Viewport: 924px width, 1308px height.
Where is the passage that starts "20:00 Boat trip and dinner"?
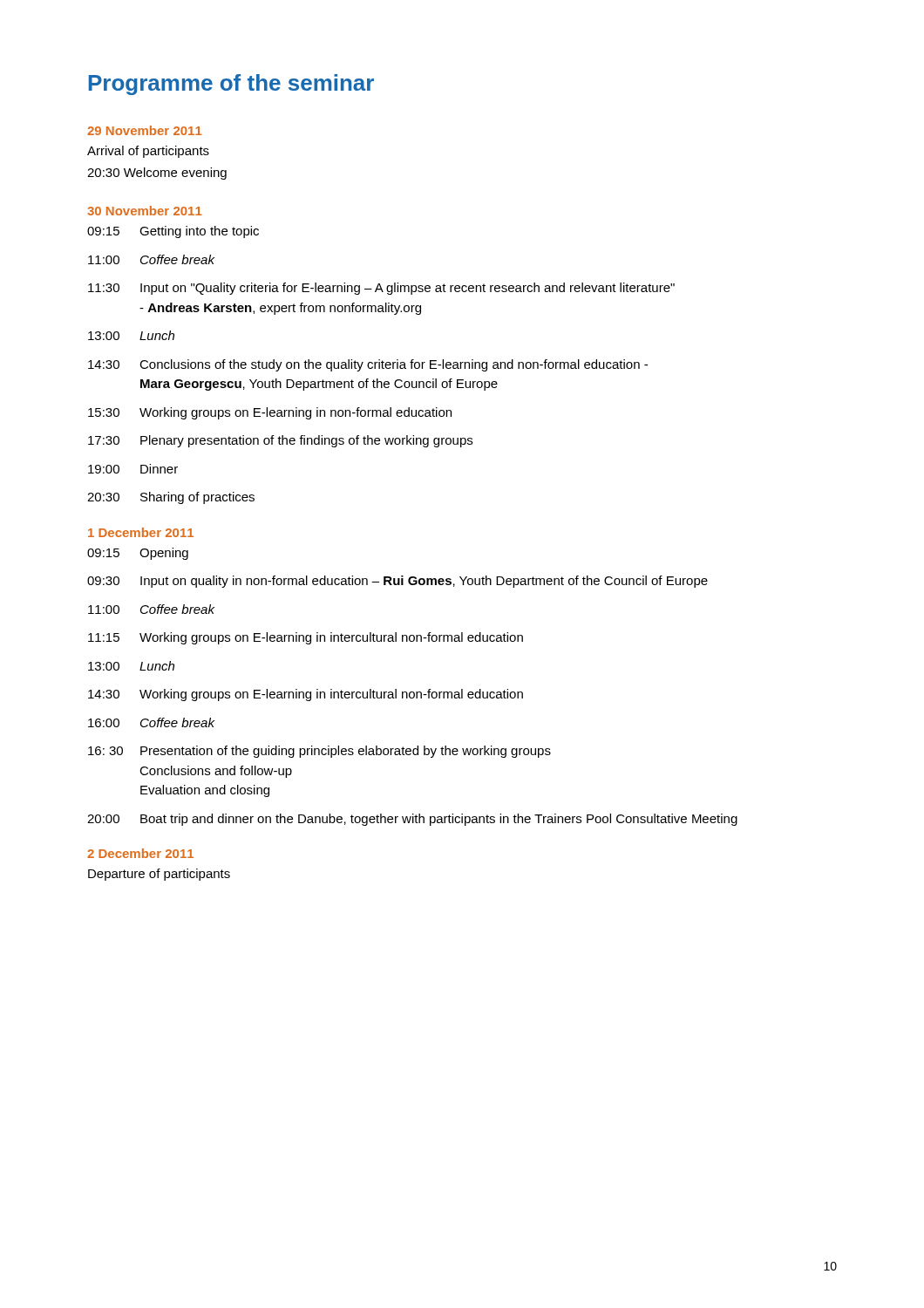pos(462,819)
